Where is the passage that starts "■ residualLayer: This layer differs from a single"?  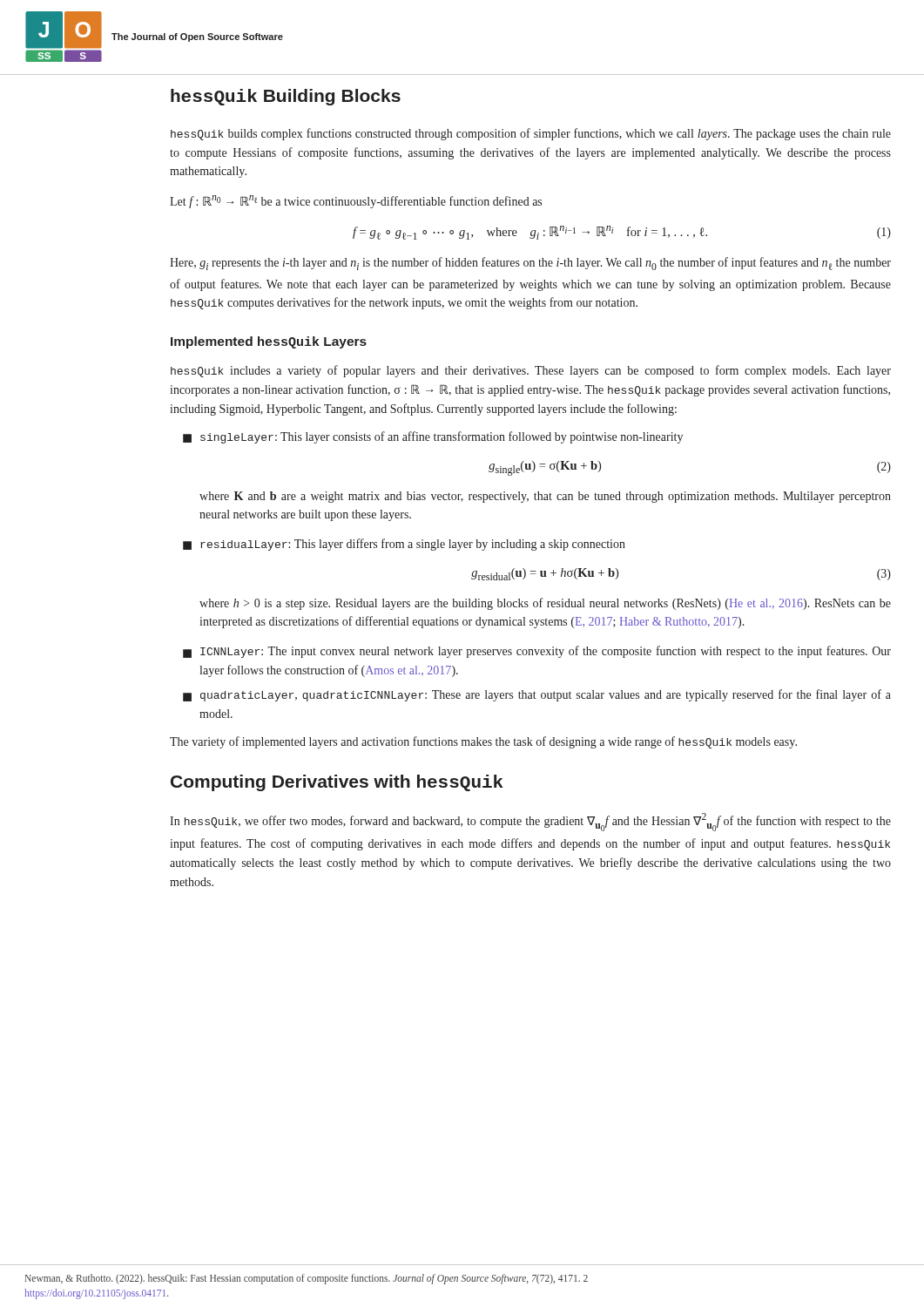coord(536,586)
